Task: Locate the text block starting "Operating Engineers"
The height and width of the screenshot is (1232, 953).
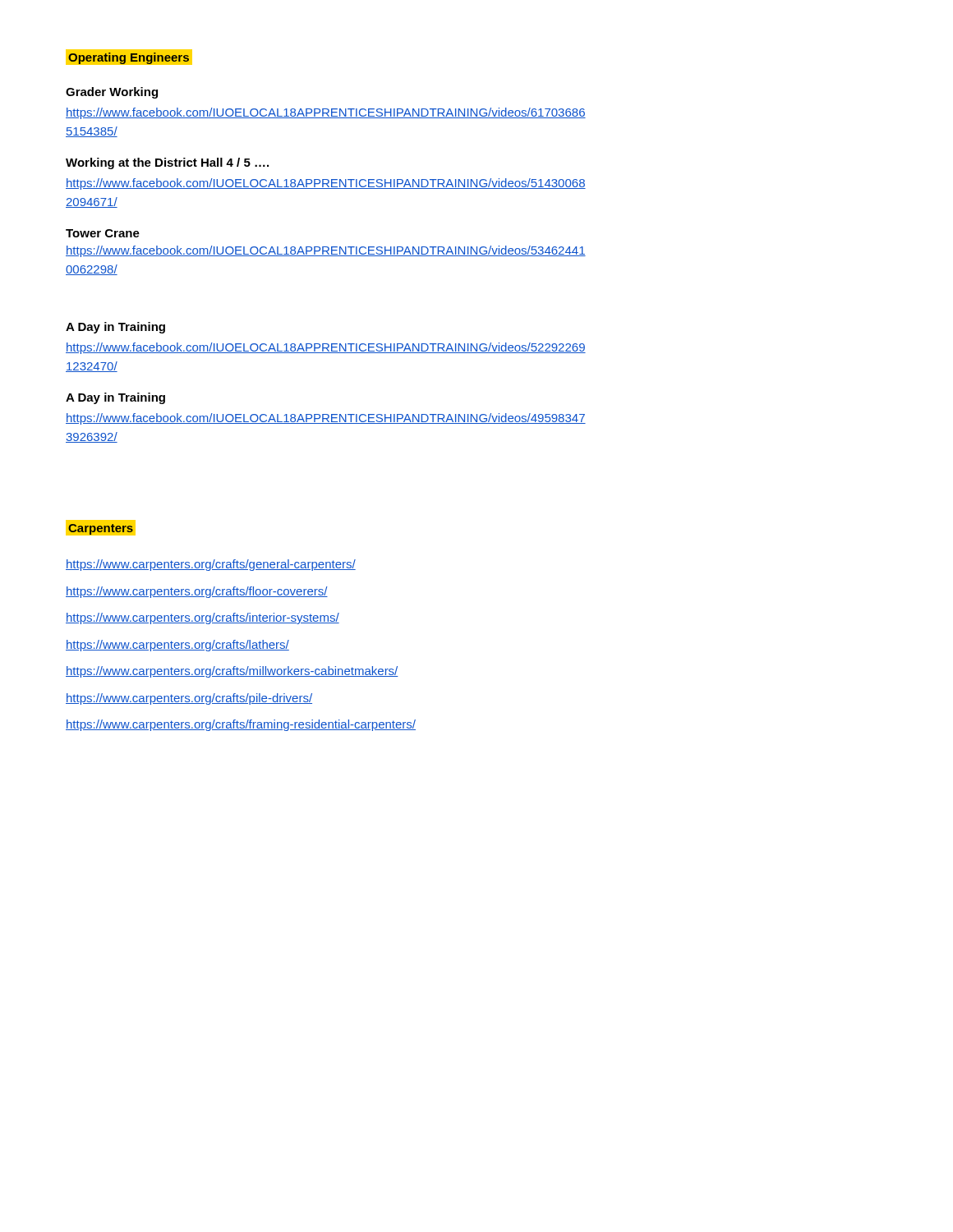Action: point(129,57)
